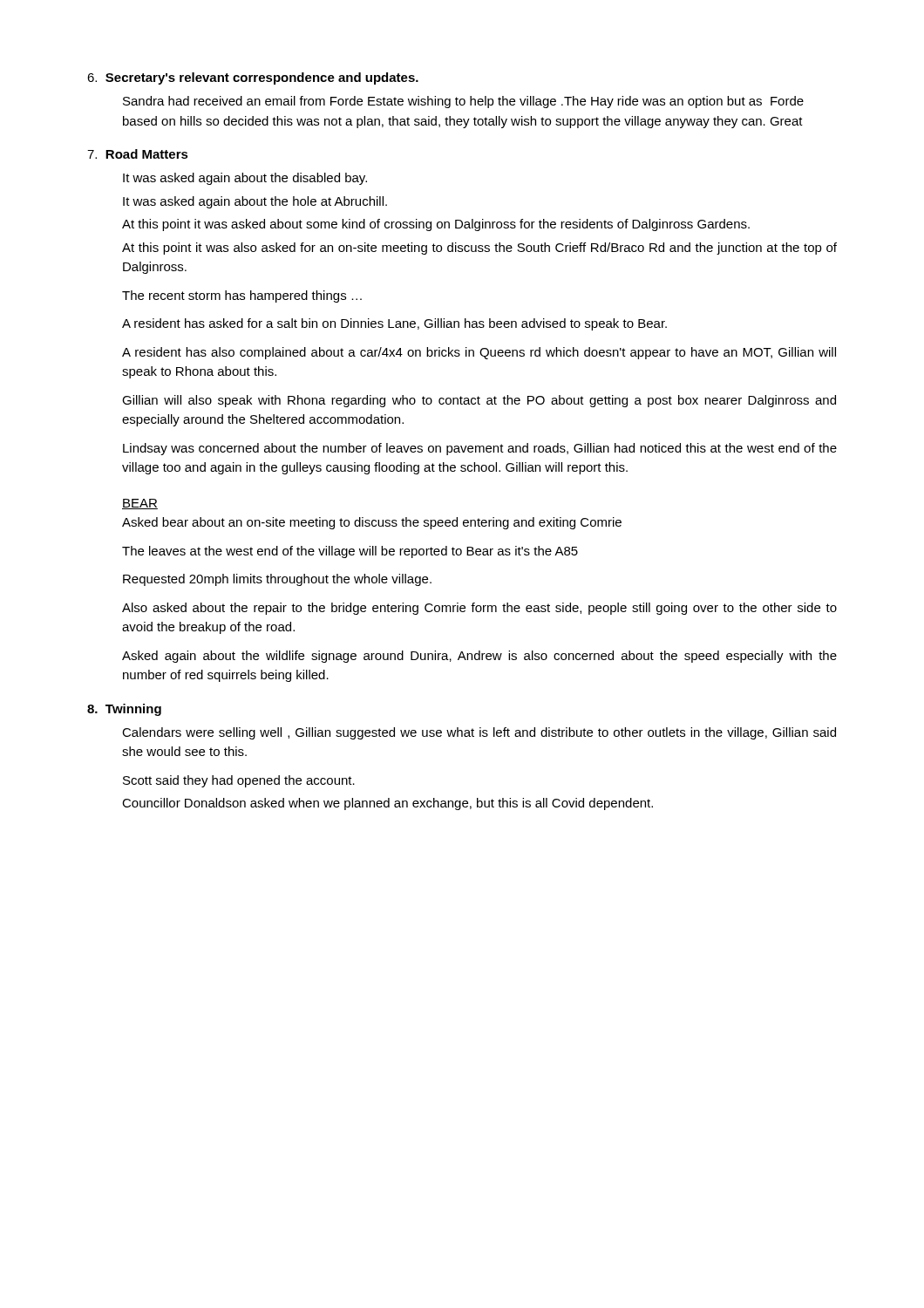Navigate to the region starting "Councillor Donaldson asked when we planned an"
Image resolution: width=924 pixels, height=1308 pixels.
(479, 803)
